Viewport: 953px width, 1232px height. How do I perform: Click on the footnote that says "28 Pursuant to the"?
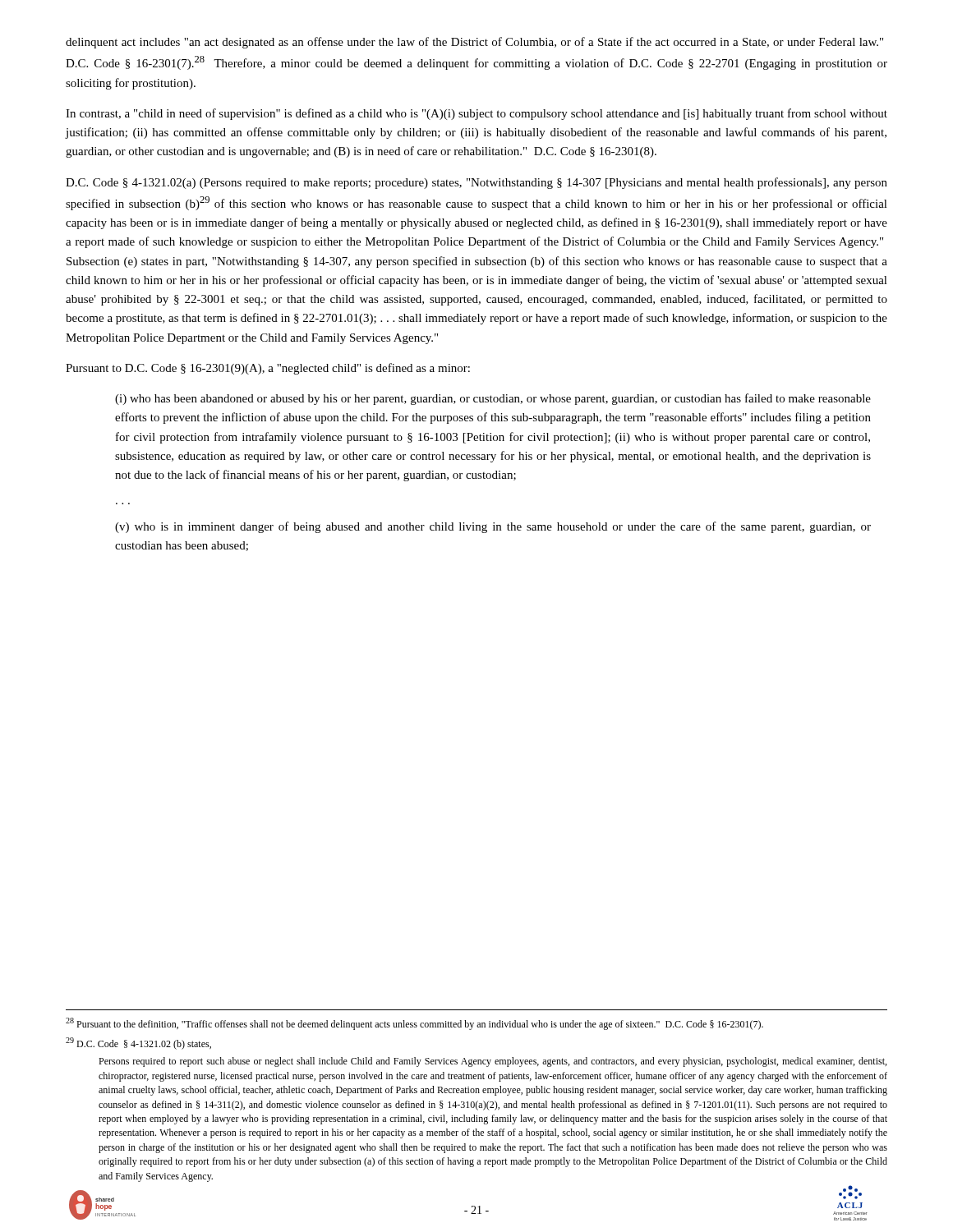point(415,1023)
